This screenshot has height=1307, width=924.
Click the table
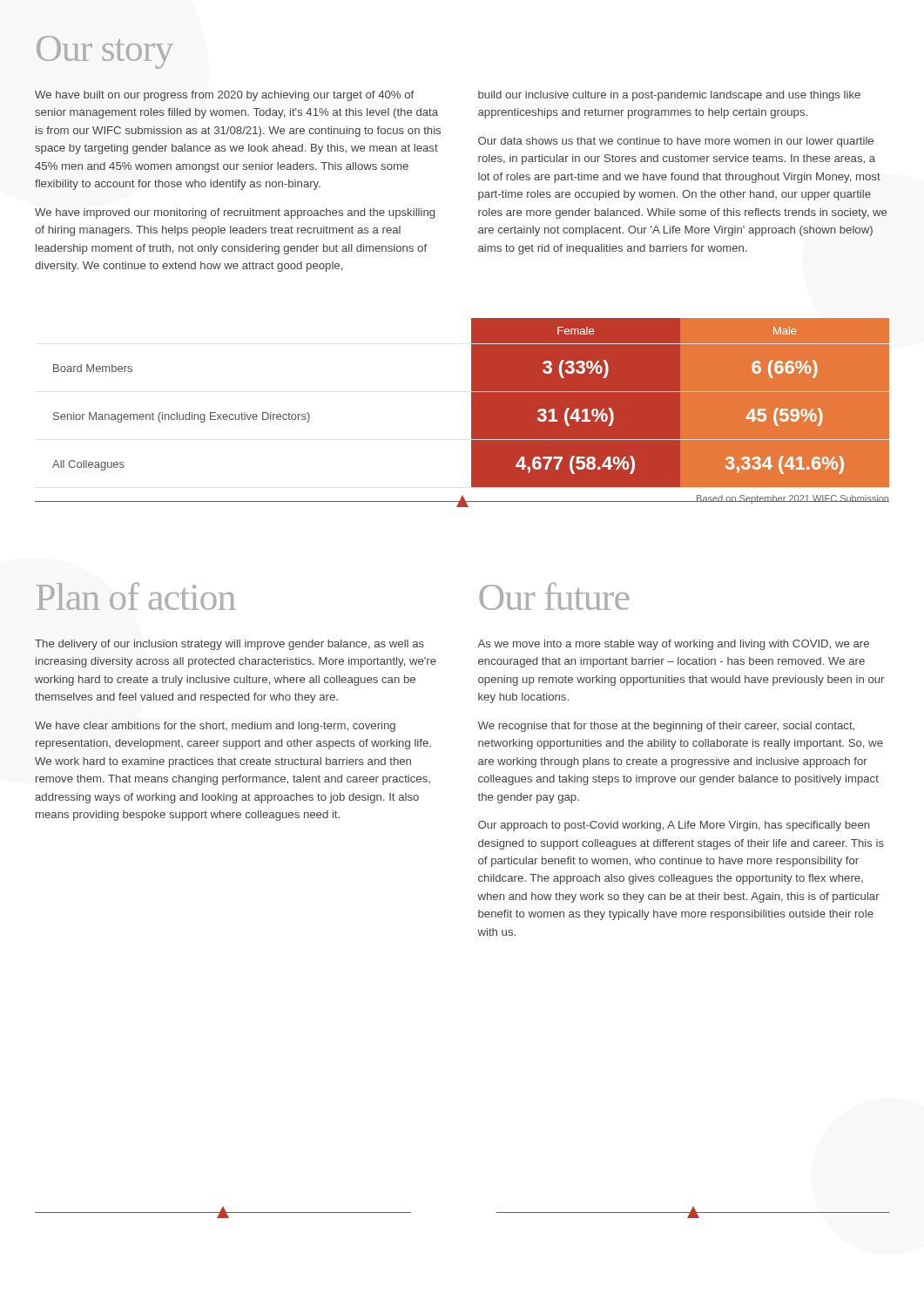(462, 403)
